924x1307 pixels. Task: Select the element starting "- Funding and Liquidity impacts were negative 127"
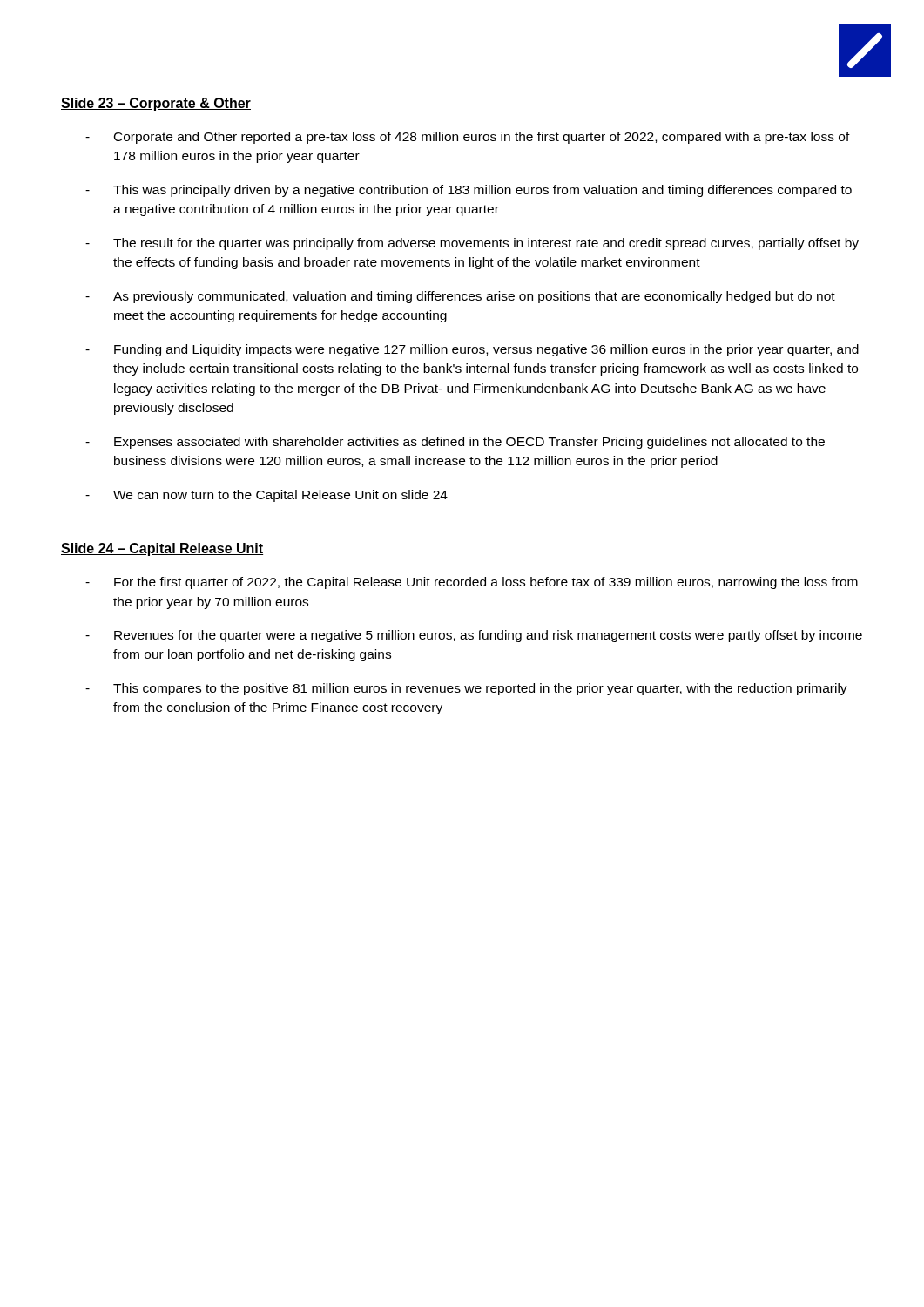(462, 379)
